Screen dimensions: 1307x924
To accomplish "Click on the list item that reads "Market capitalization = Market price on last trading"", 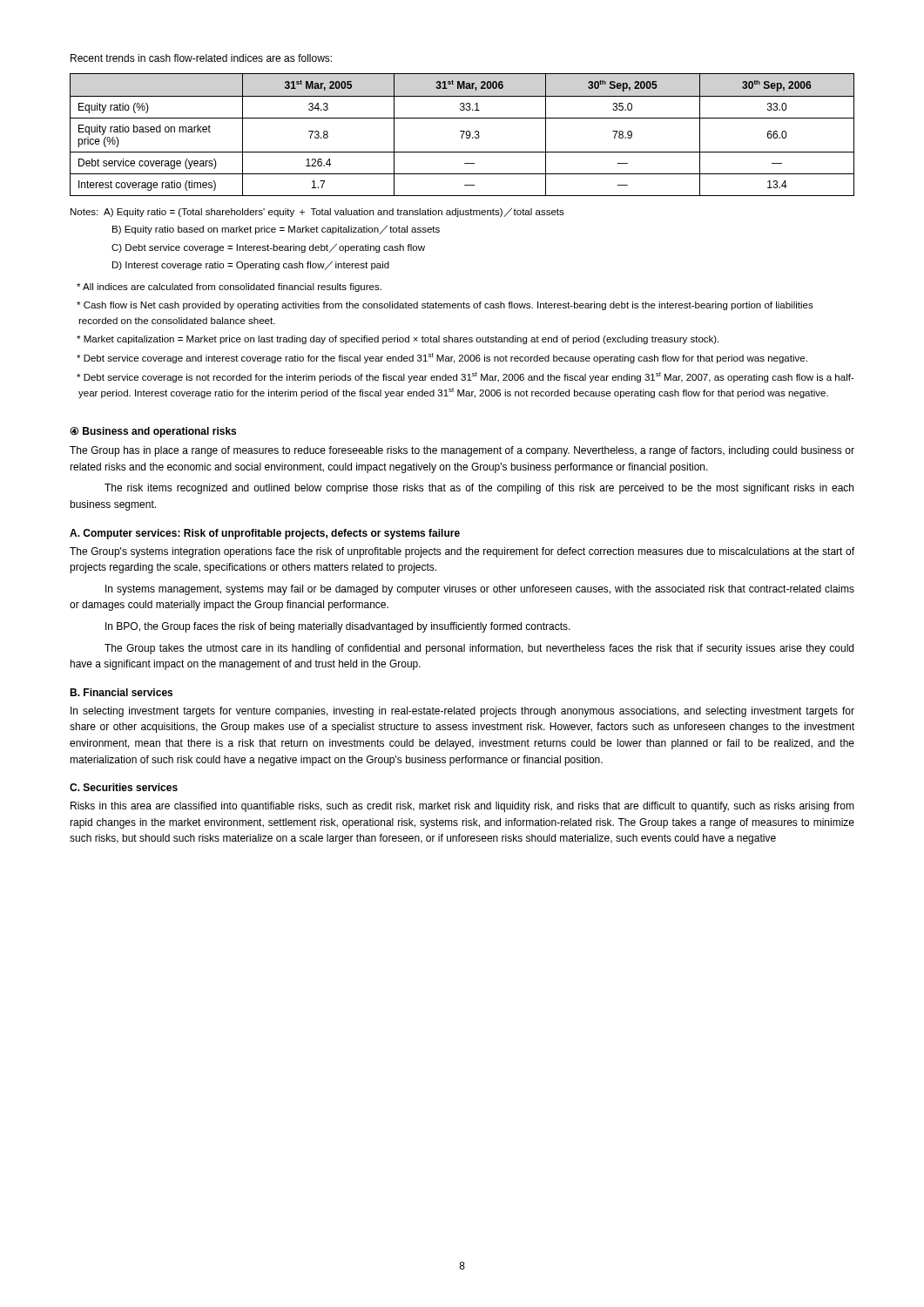I will click(398, 339).
